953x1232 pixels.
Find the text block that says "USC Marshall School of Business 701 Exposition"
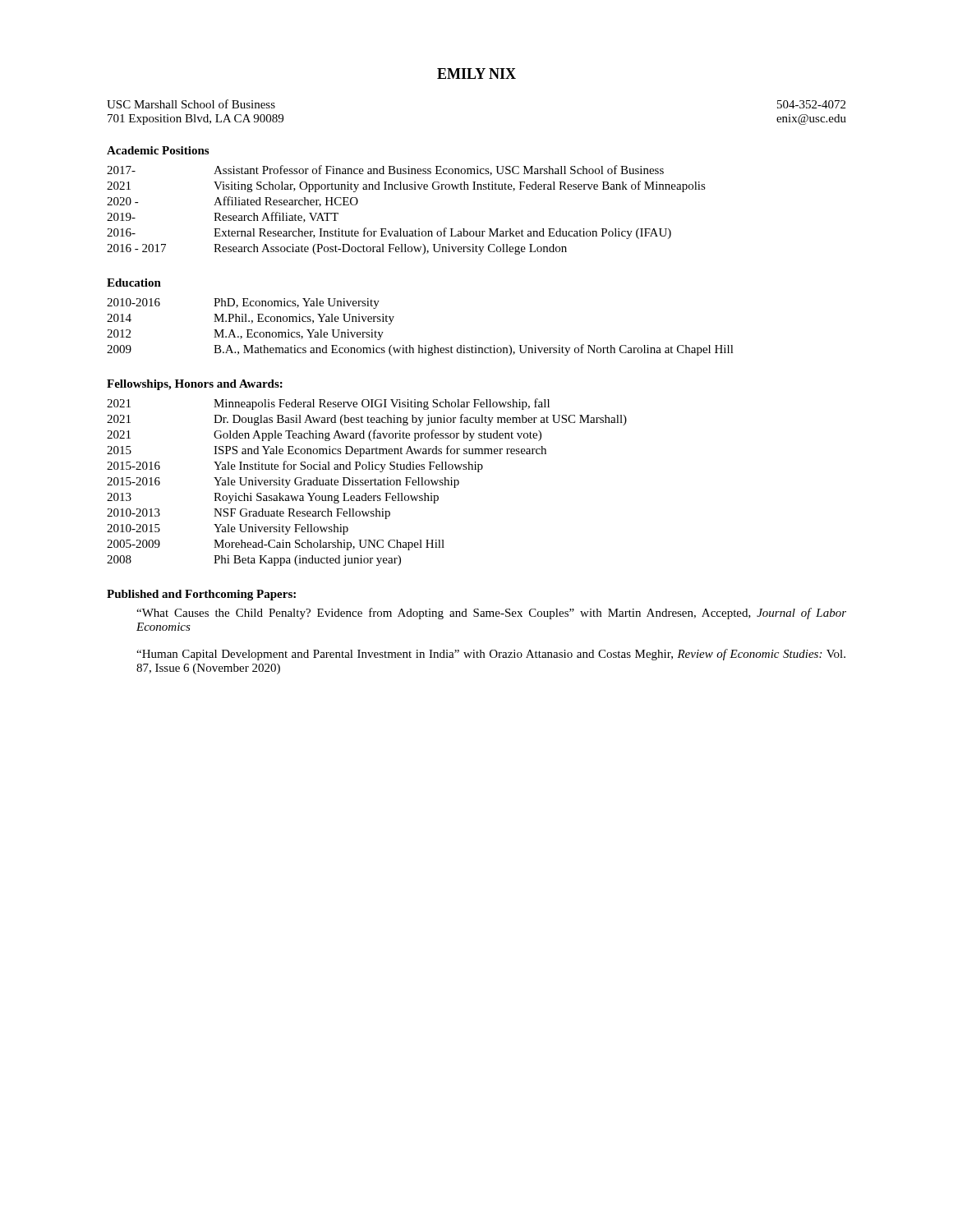(x=193, y=104)
